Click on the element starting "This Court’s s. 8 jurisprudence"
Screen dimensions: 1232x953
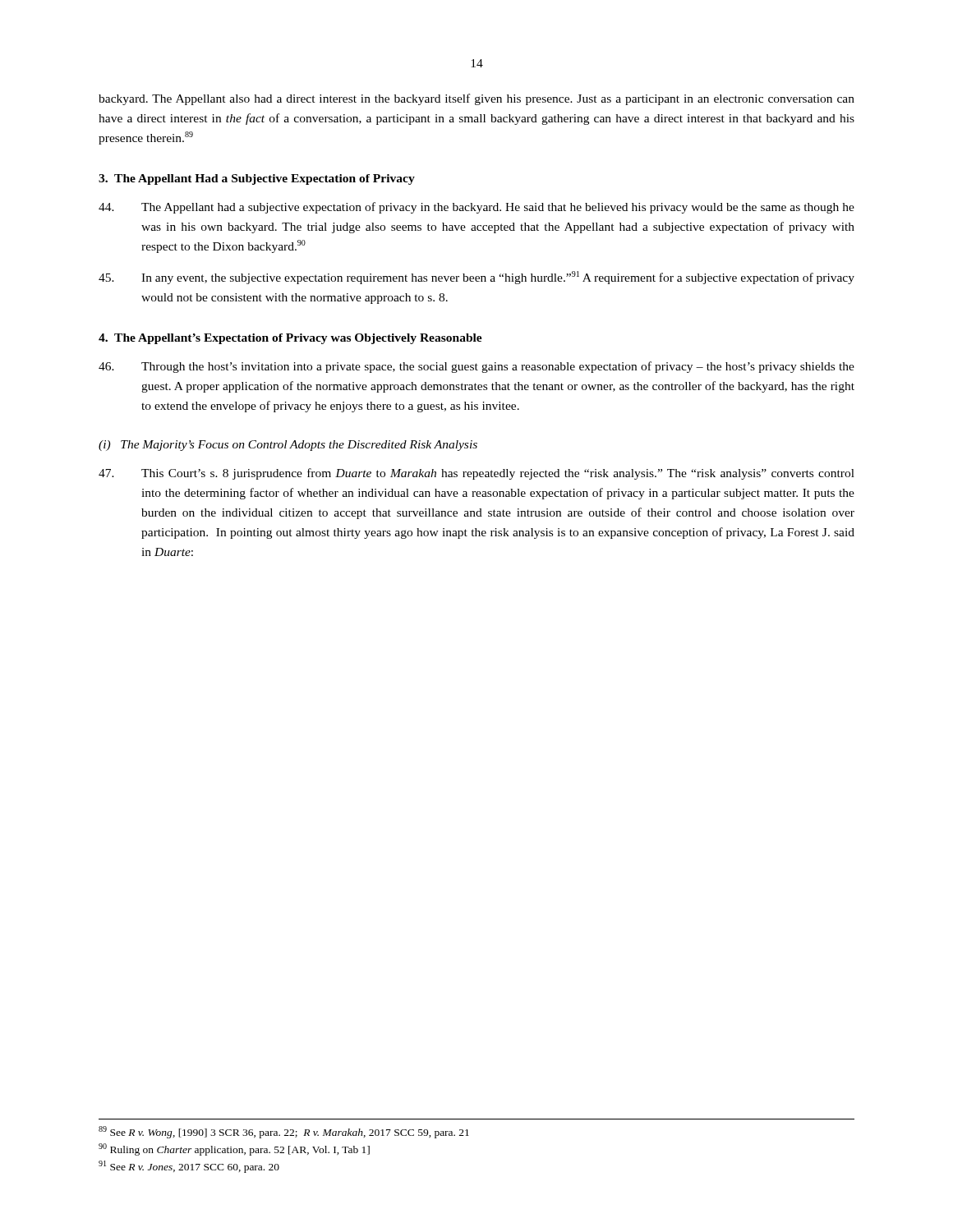(476, 513)
